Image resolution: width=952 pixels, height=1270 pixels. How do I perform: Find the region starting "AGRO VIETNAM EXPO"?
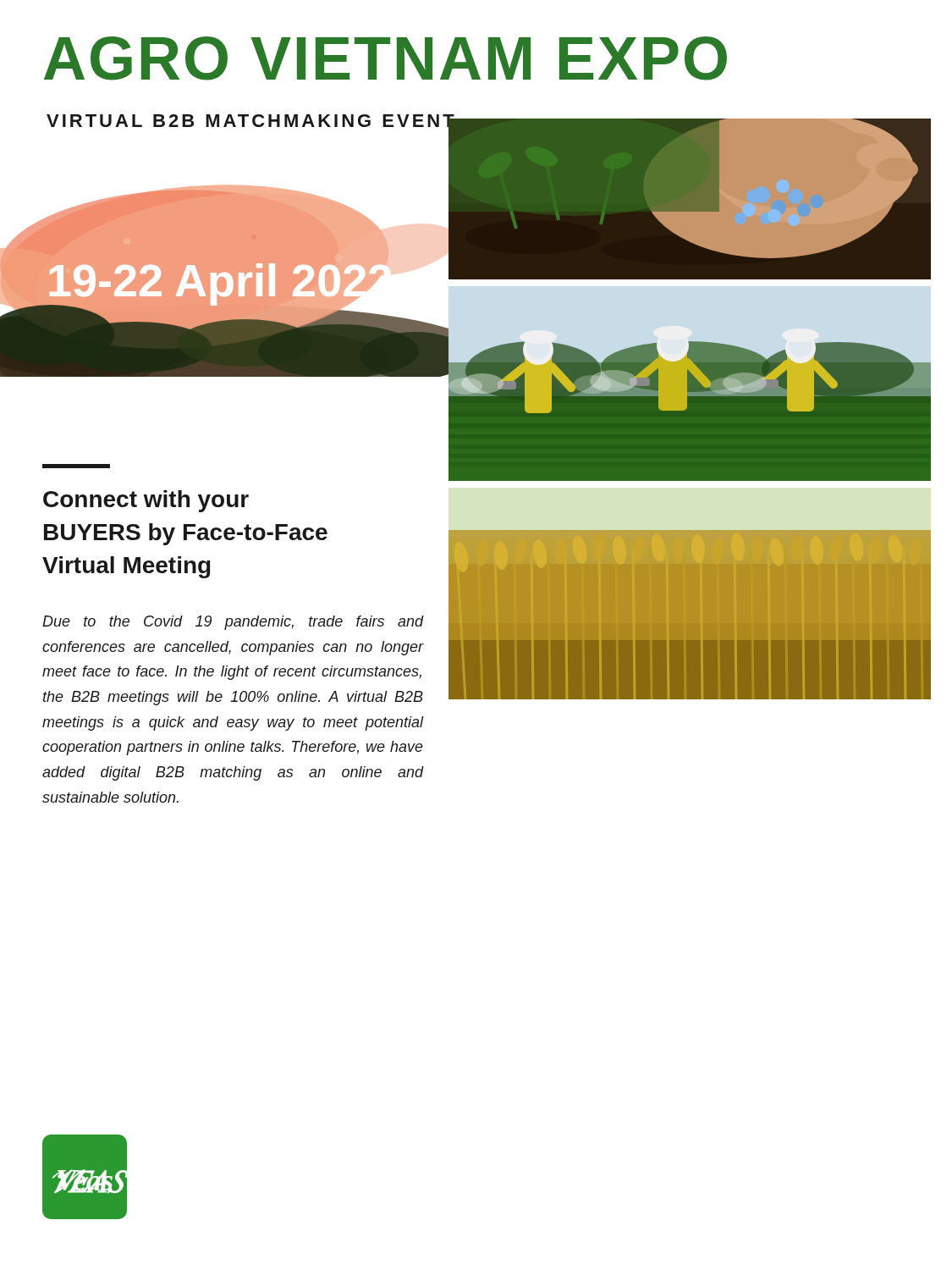coord(387,59)
